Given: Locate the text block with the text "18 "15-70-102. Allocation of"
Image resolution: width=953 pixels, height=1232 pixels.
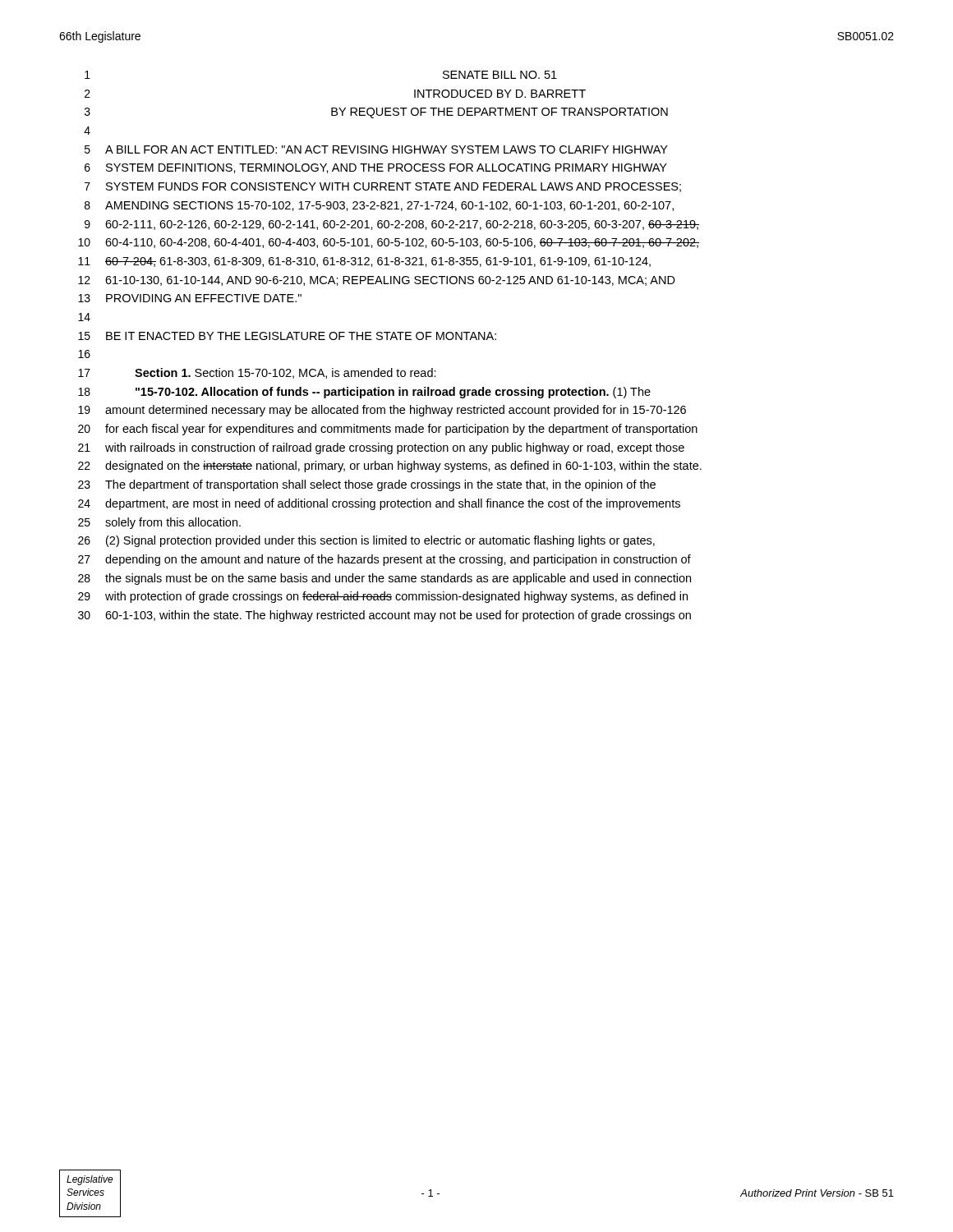Looking at the screenshot, I should point(476,392).
